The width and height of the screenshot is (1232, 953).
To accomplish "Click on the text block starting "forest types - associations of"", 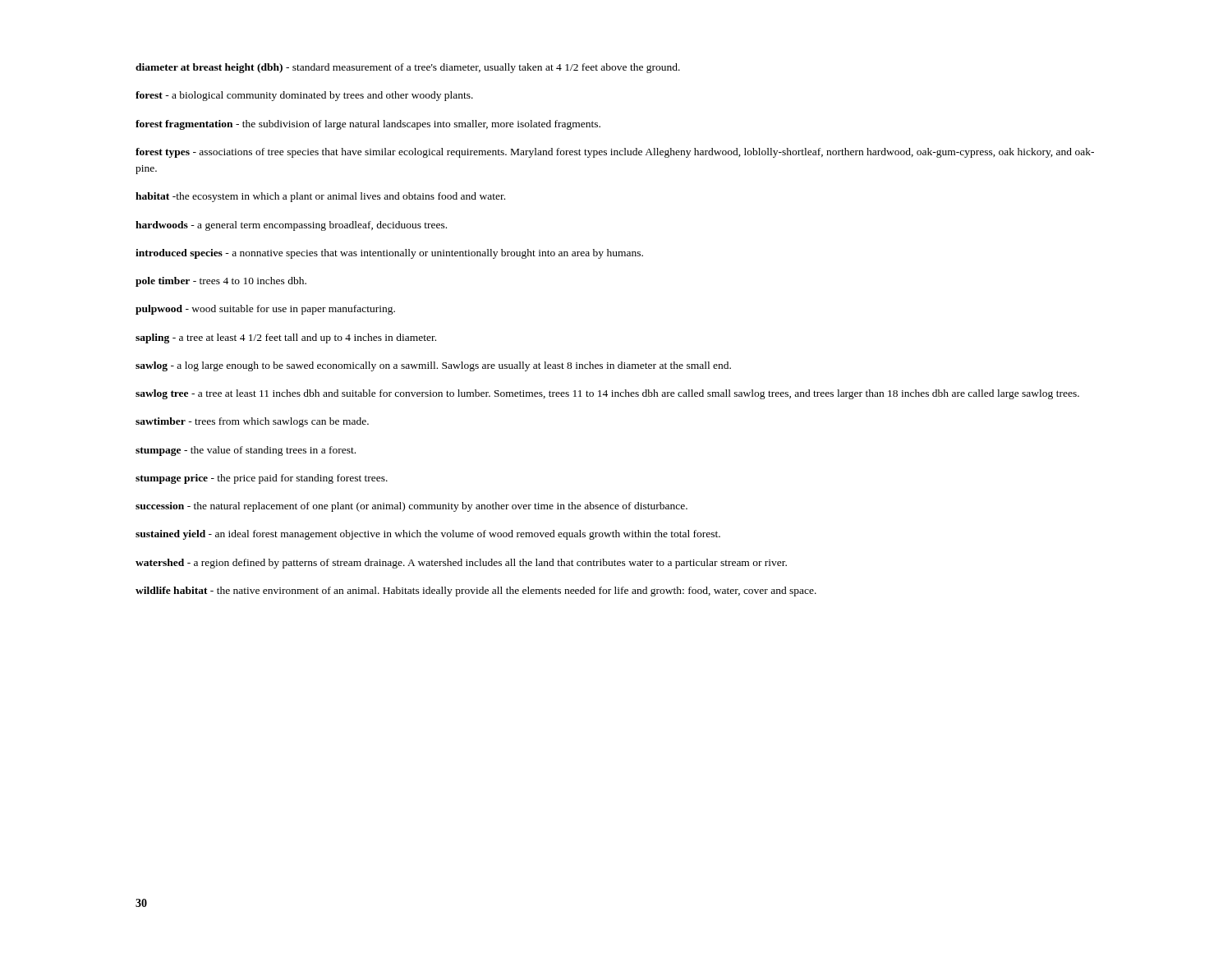I will click(x=615, y=160).
